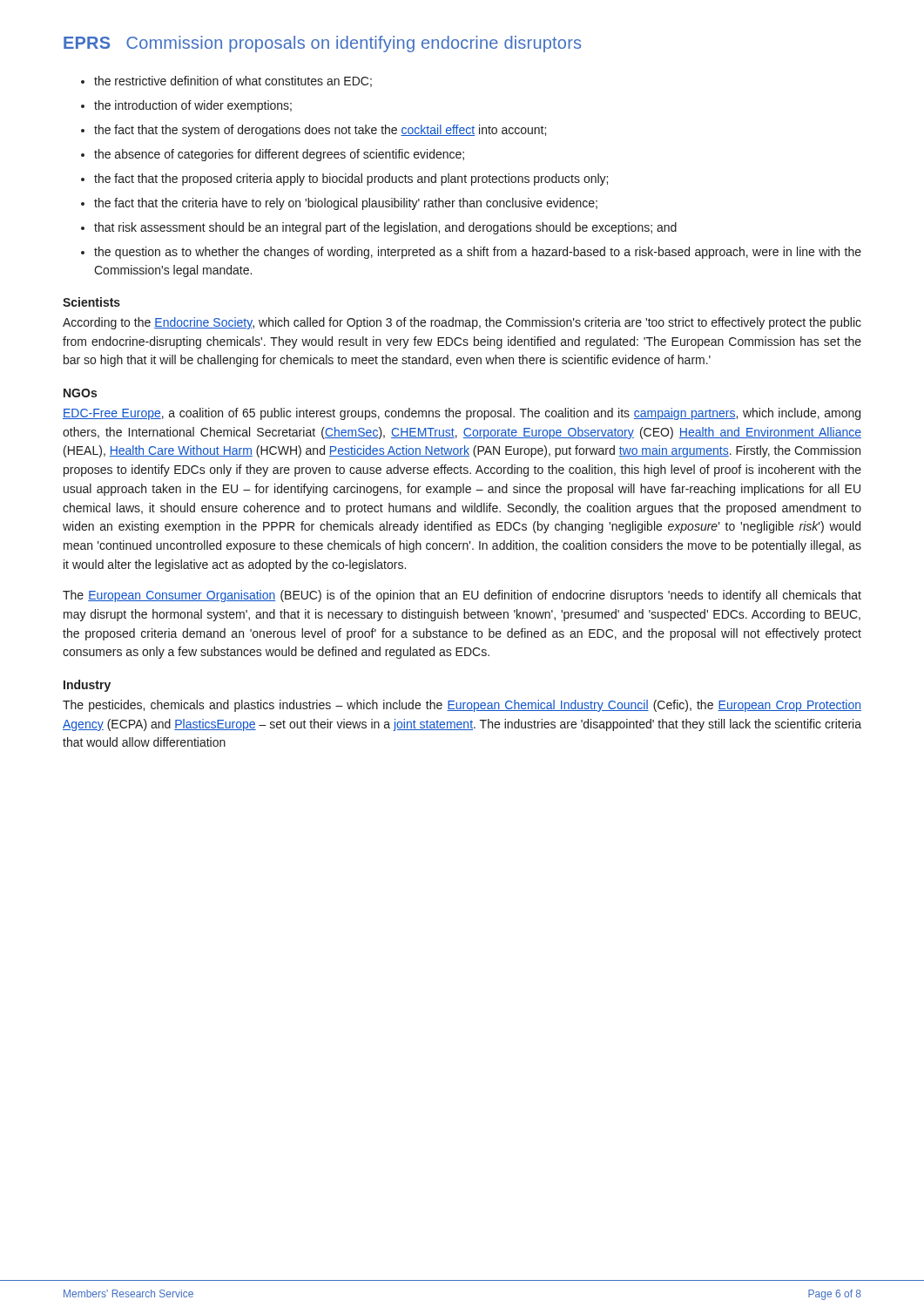The width and height of the screenshot is (924, 1307).
Task: Click the passage that begins "the question as to whether"
Action: (478, 261)
